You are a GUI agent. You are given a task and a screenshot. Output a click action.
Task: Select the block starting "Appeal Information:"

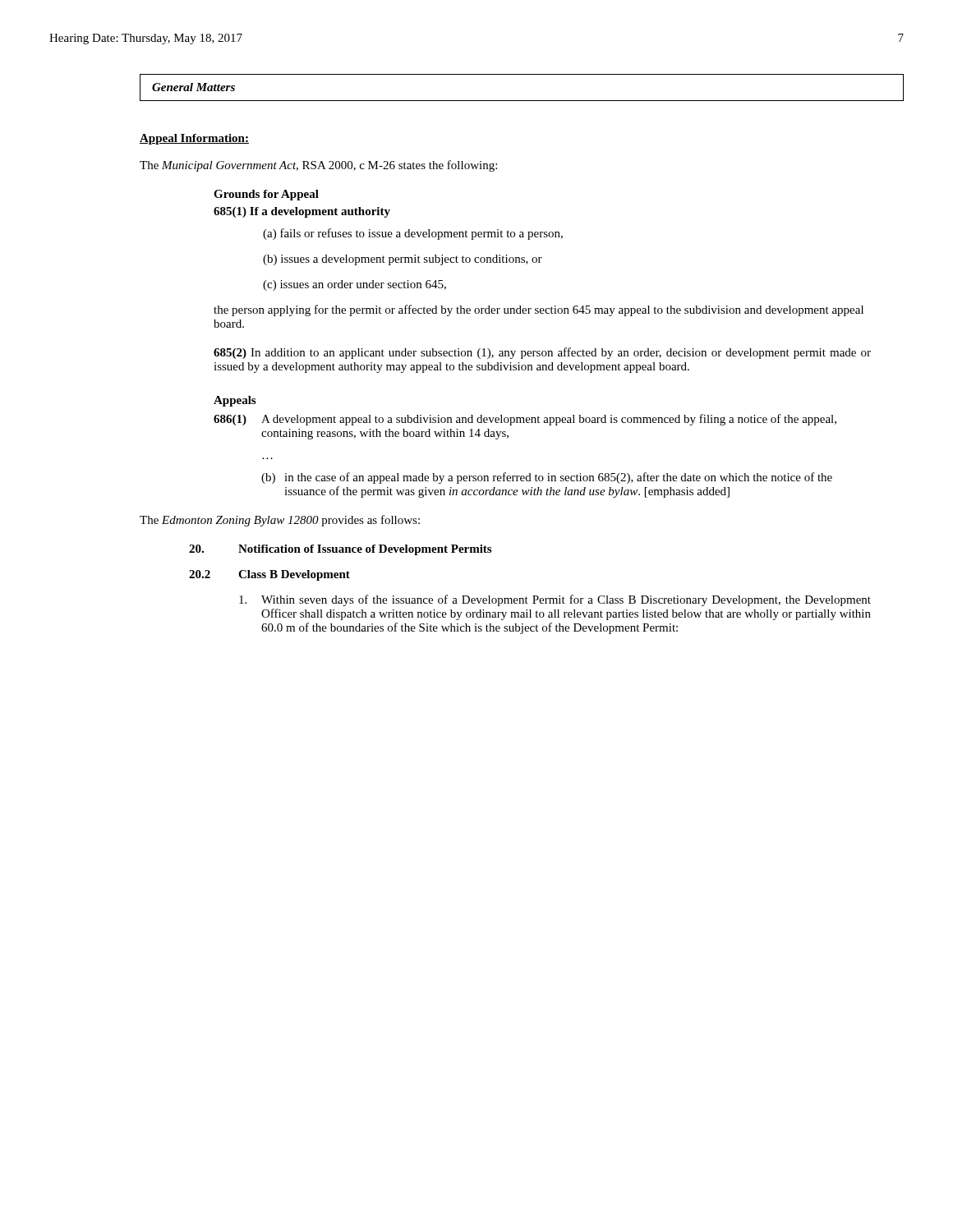[x=194, y=138]
